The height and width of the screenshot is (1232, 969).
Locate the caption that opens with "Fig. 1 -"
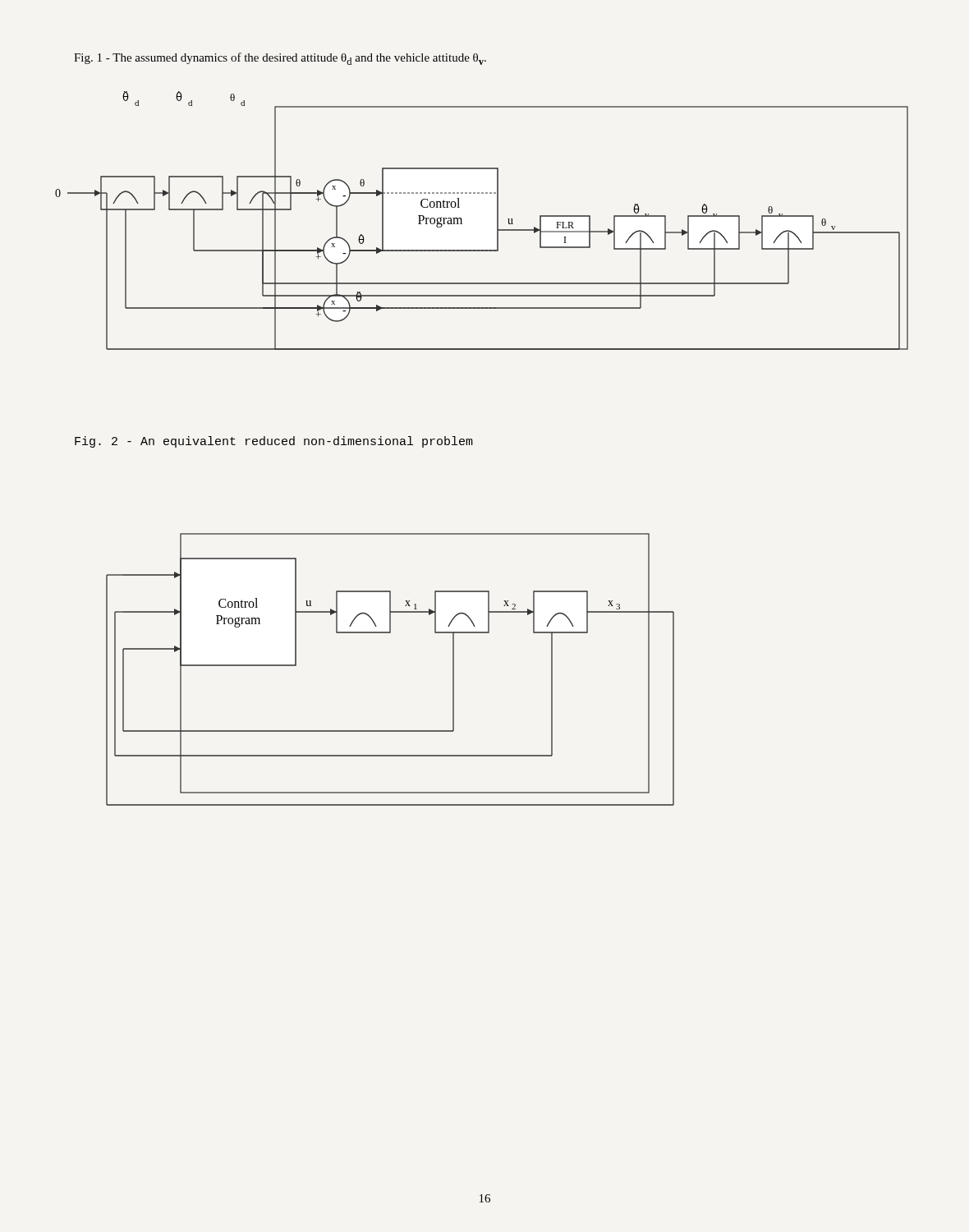tap(280, 59)
